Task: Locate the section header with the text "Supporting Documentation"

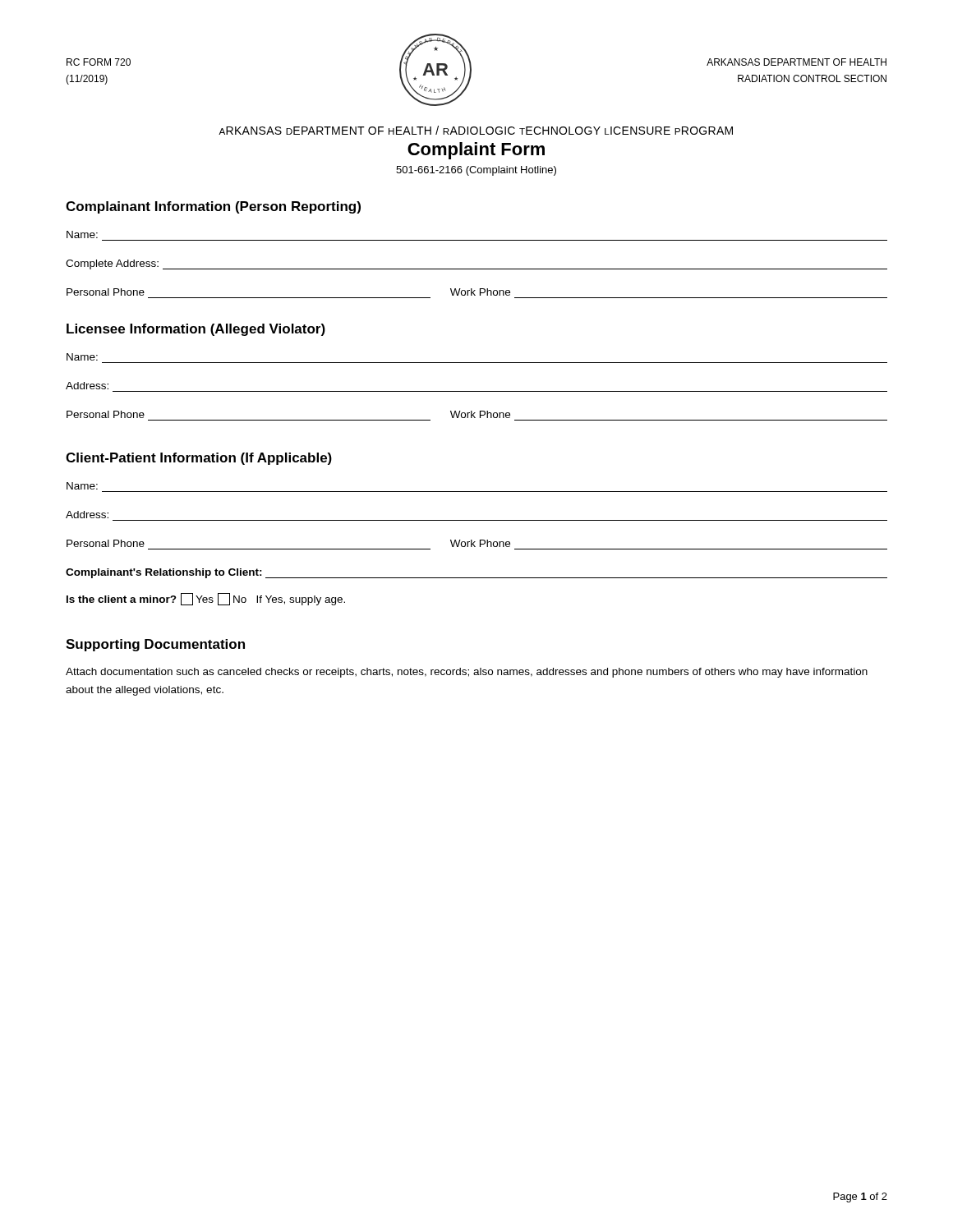Action: pyautogui.click(x=156, y=644)
